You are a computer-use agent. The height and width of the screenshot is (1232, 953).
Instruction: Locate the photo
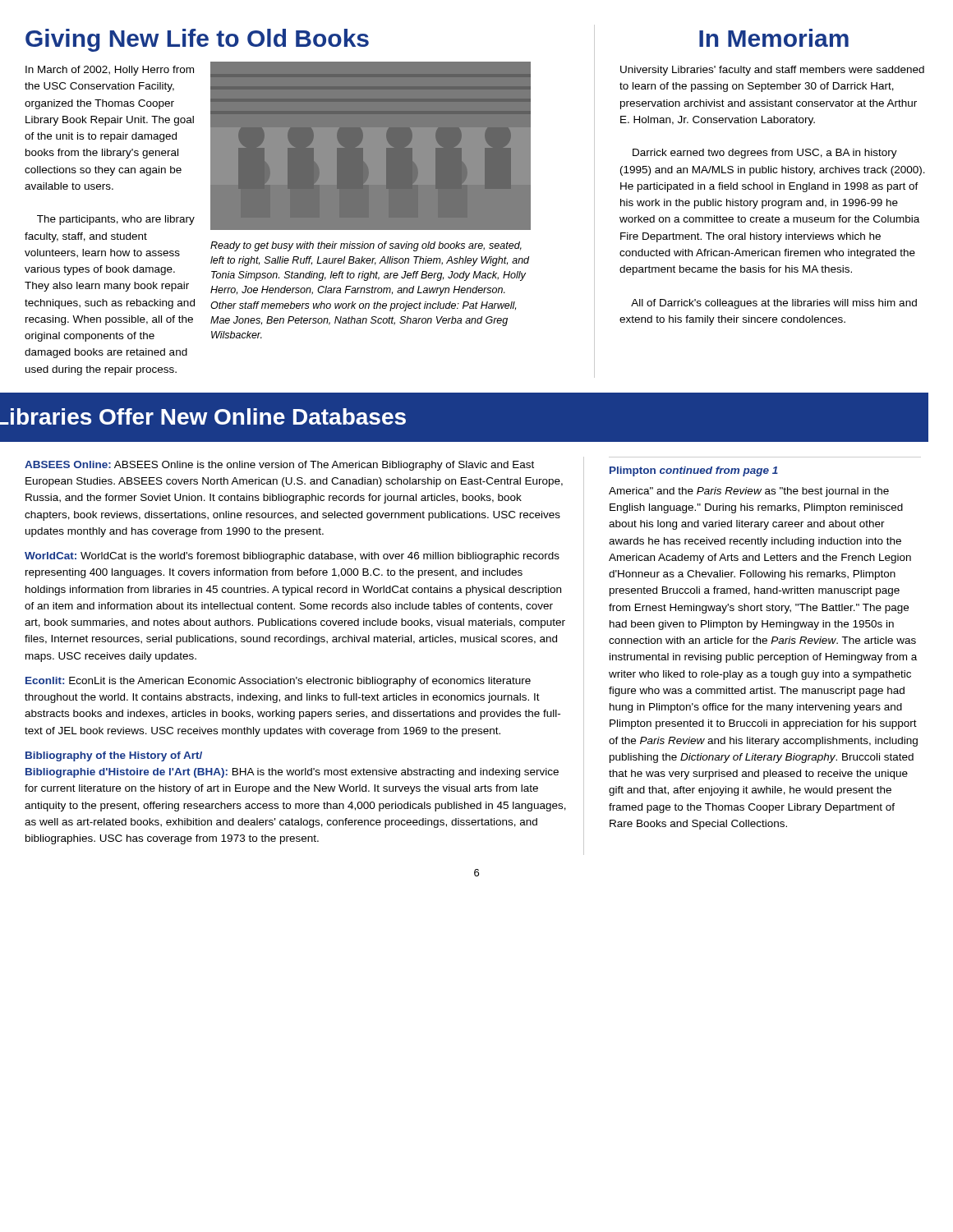click(x=371, y=146)
